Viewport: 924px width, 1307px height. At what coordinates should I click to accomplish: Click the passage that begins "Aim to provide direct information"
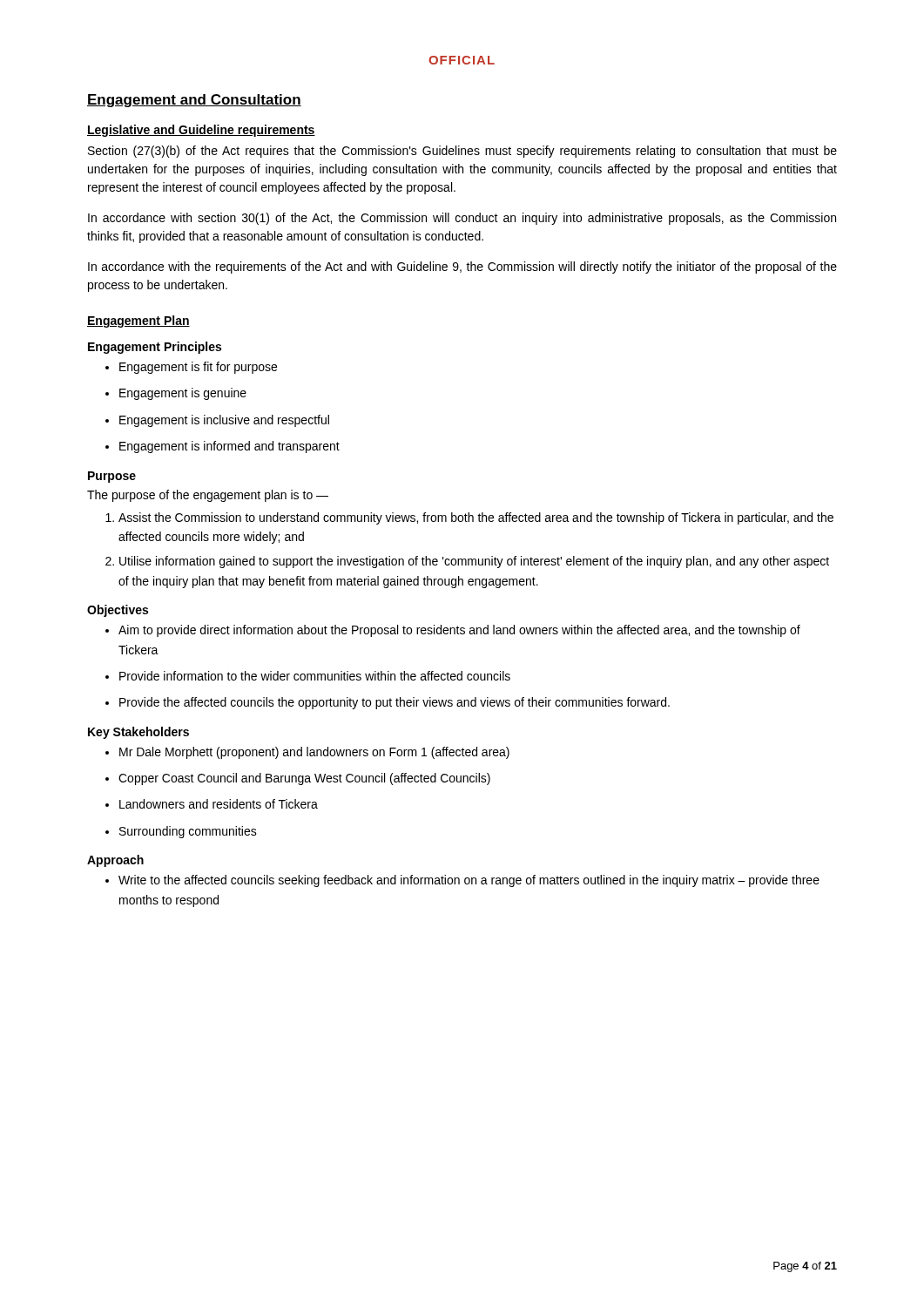click(x=462, y=640)
